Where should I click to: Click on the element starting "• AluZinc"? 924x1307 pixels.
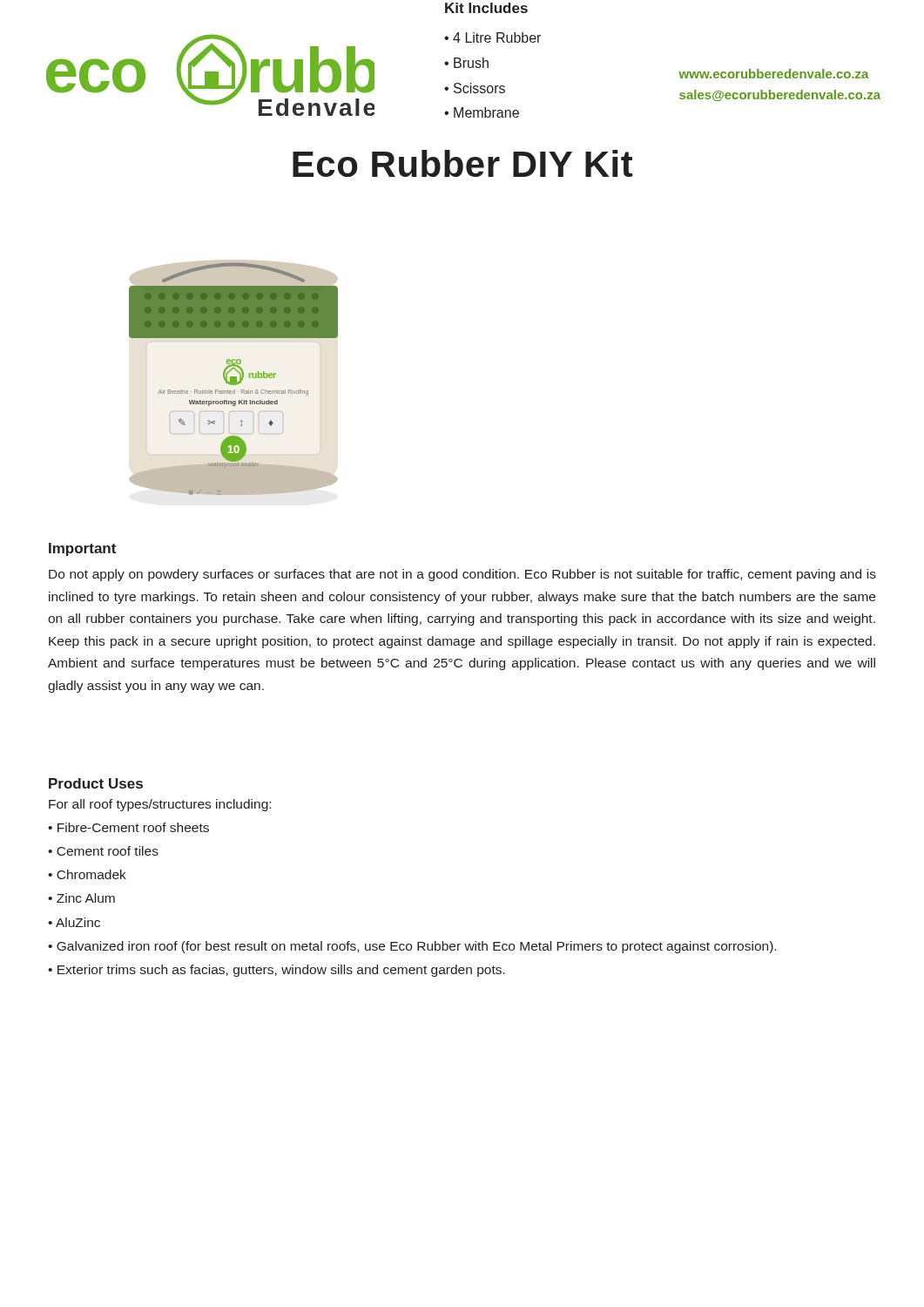pos(74,922)
